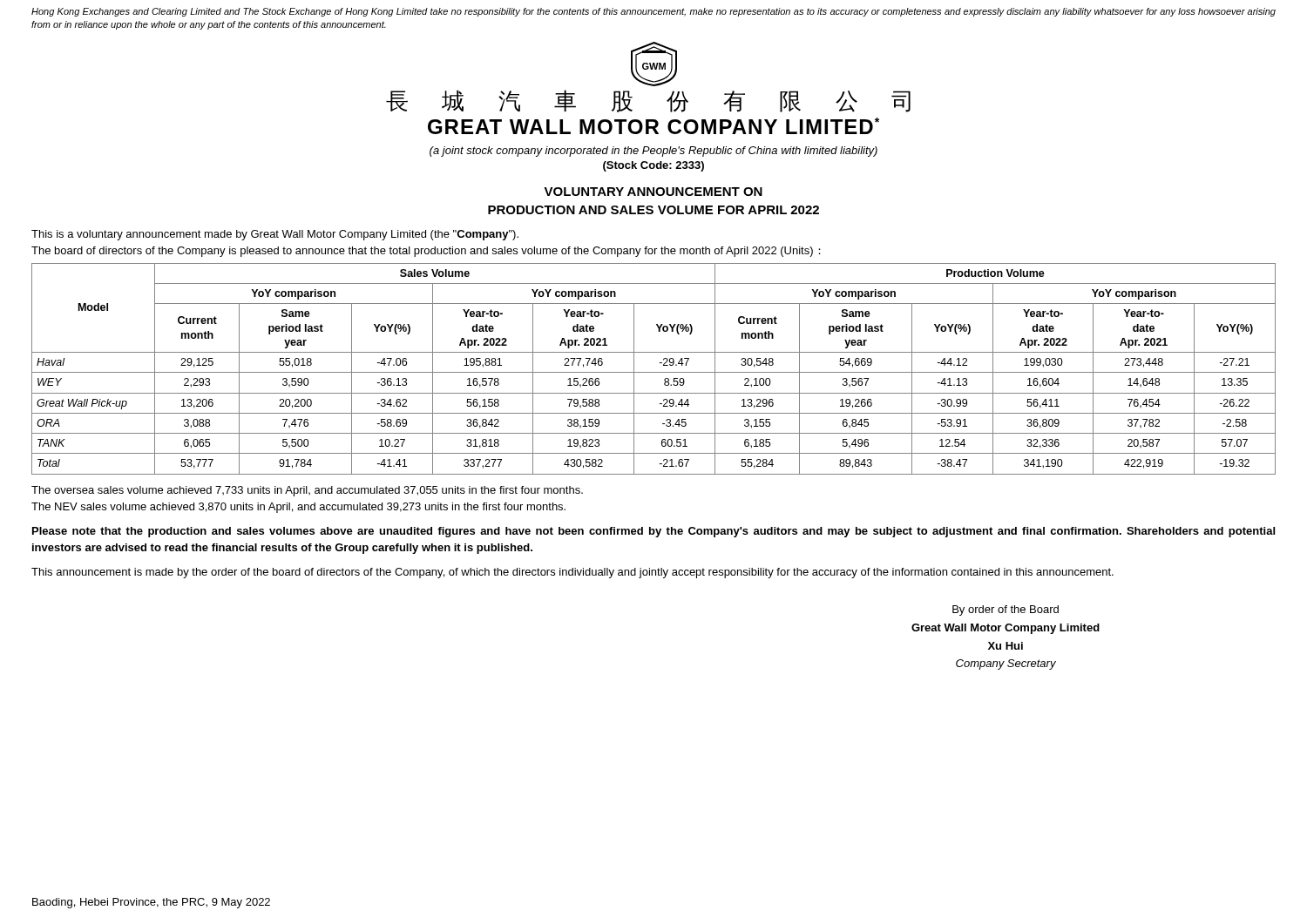Point to the block starting "This announcement is made by the order of"
The image size is (1307, 924).
pos(573,571)
